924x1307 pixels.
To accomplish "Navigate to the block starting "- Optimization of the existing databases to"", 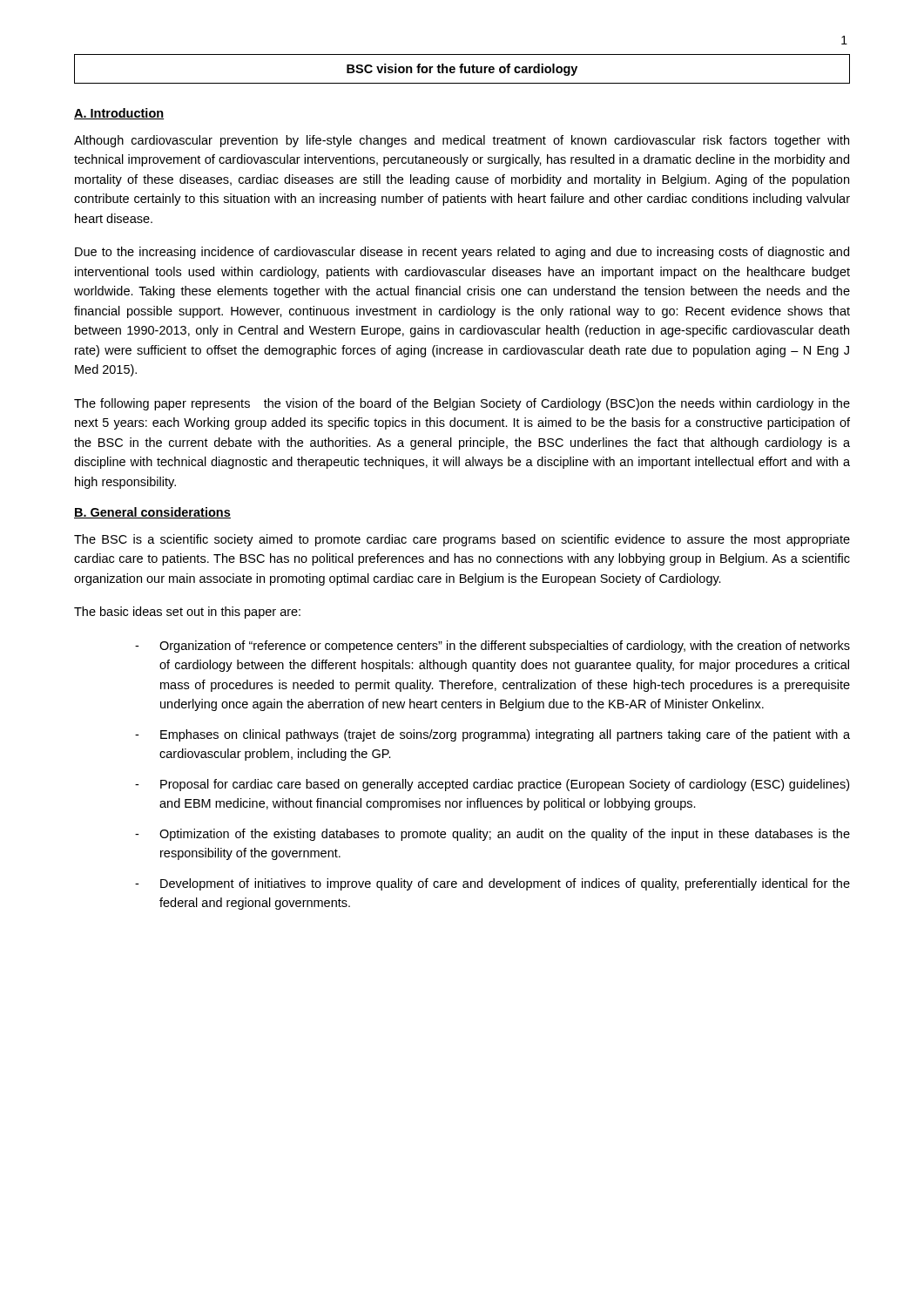I will click(492, 844).
